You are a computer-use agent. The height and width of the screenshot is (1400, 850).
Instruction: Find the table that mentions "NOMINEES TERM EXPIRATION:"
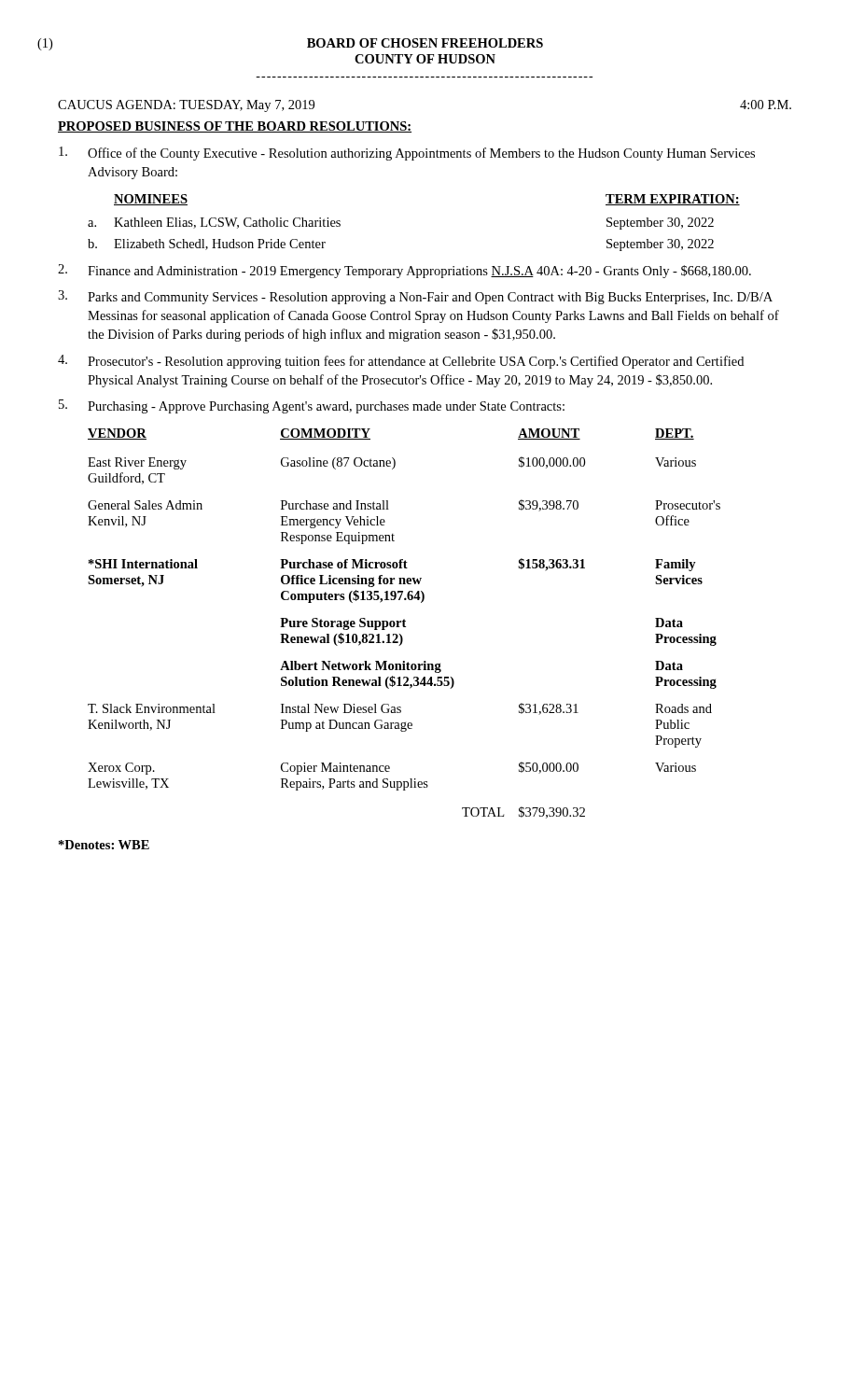(x=440, y=221)
